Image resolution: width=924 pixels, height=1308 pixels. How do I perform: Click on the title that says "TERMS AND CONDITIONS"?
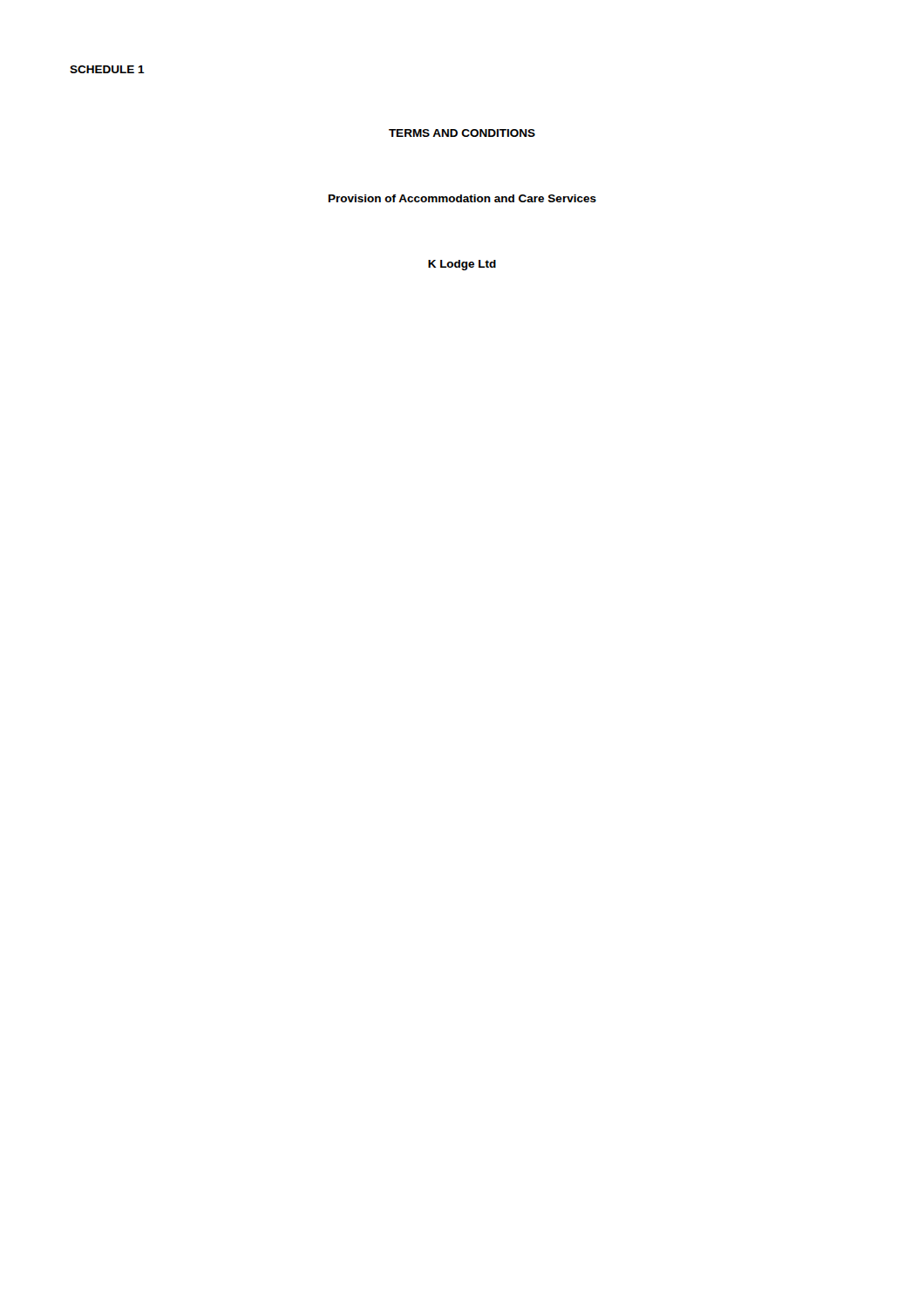(462, 133)
